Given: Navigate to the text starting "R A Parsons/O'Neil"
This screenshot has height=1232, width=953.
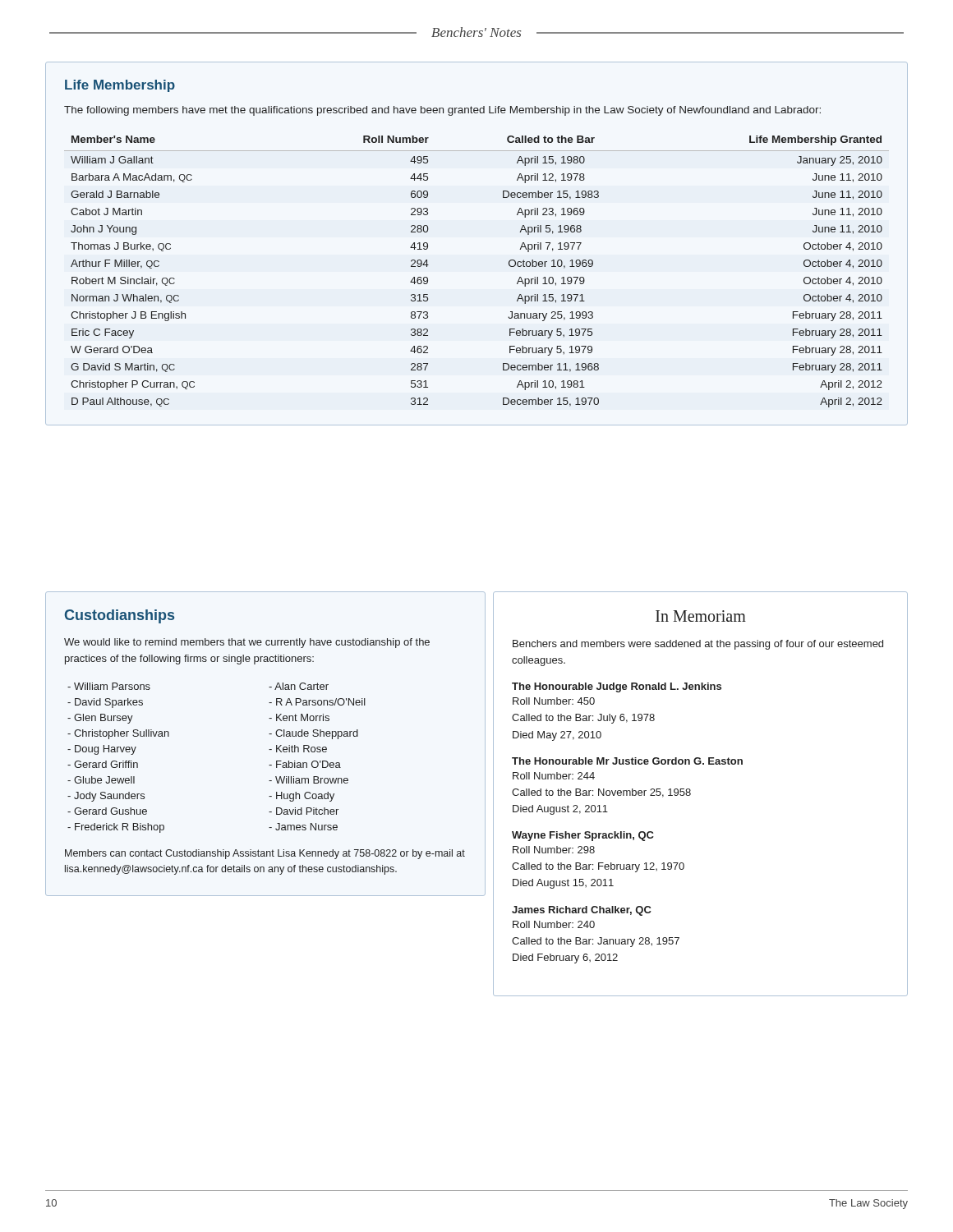Looking at the screenshot, I should point(317,702).
